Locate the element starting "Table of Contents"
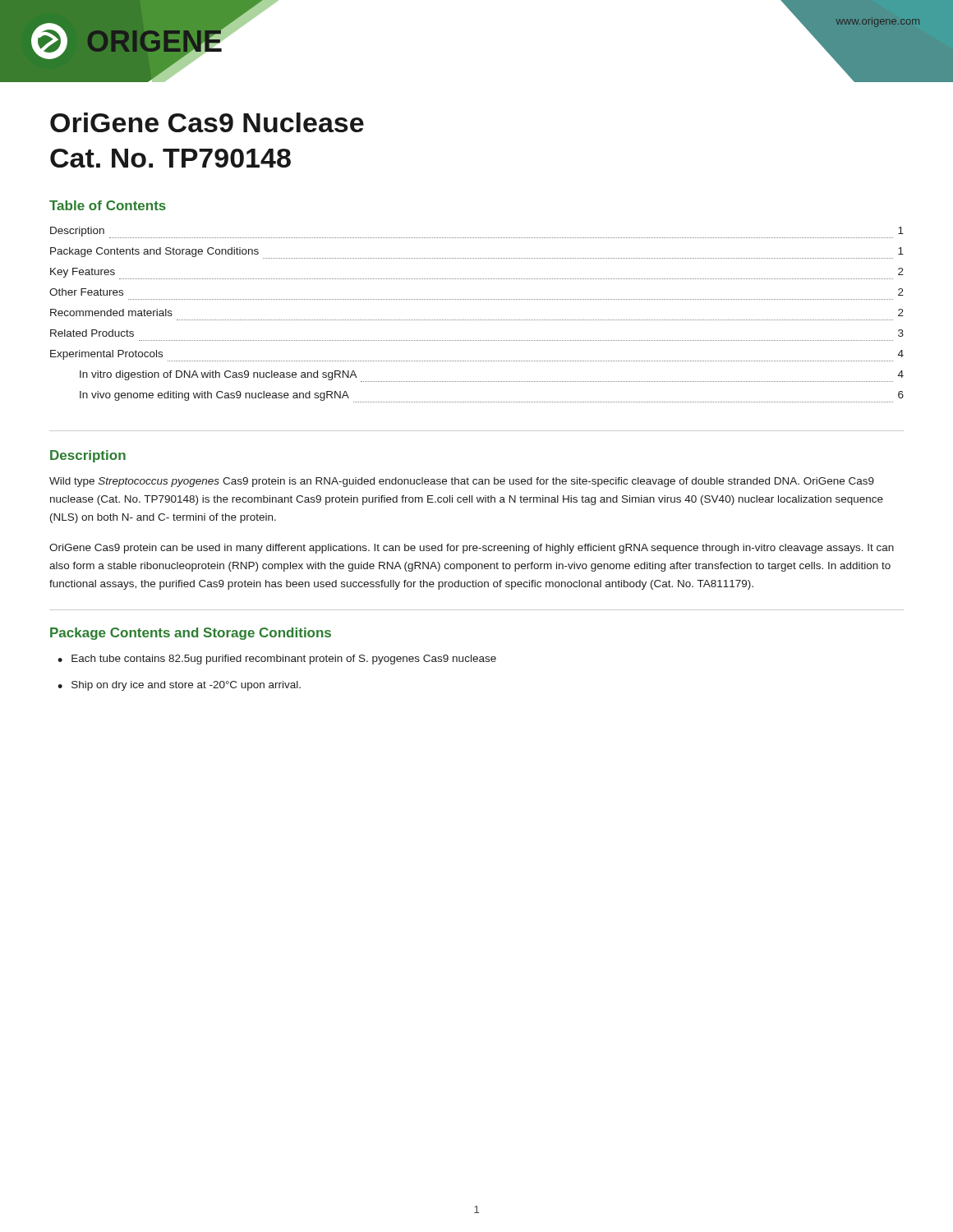 coord(108,206)
